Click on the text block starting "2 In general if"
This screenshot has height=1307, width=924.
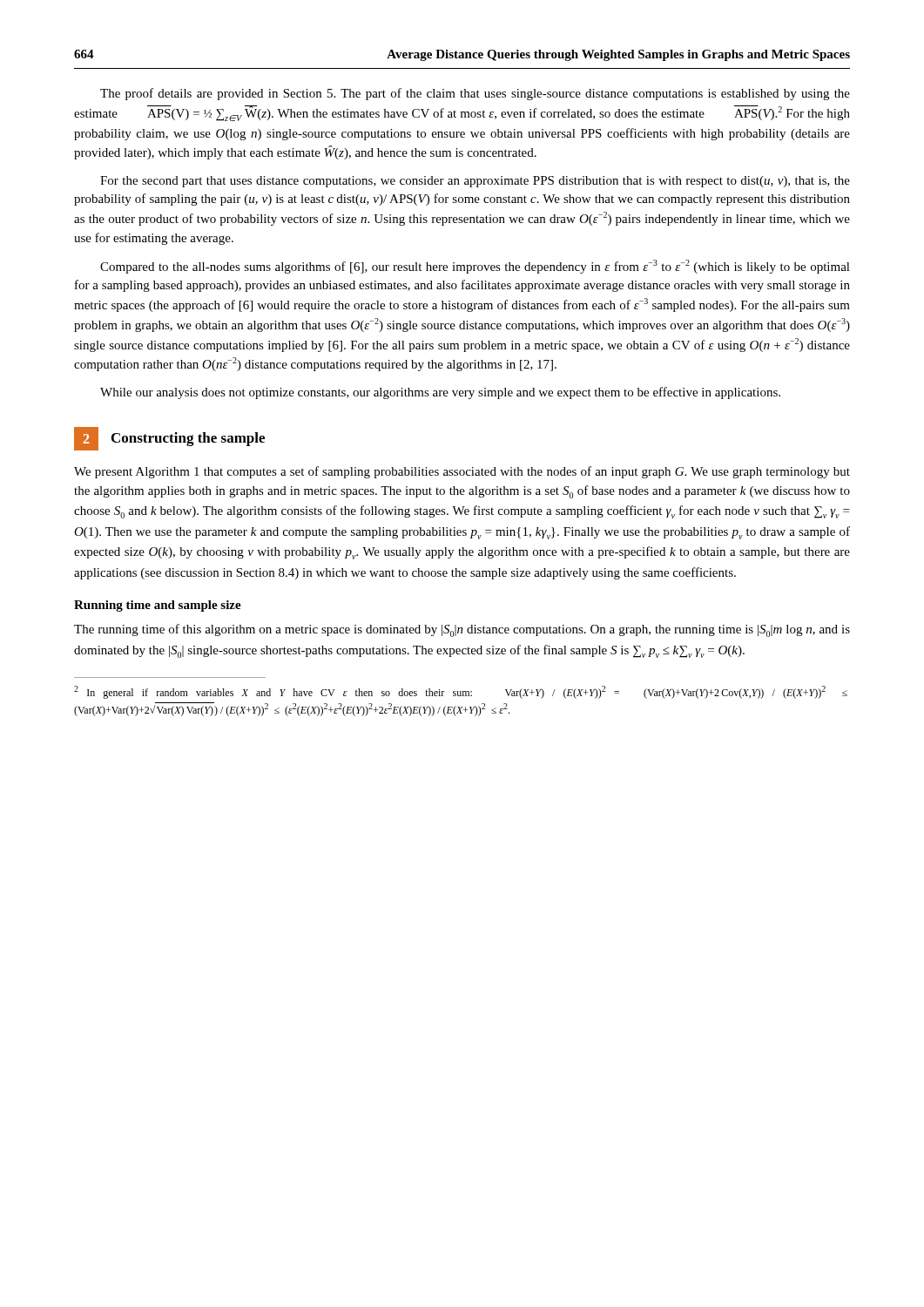[462, 697]
